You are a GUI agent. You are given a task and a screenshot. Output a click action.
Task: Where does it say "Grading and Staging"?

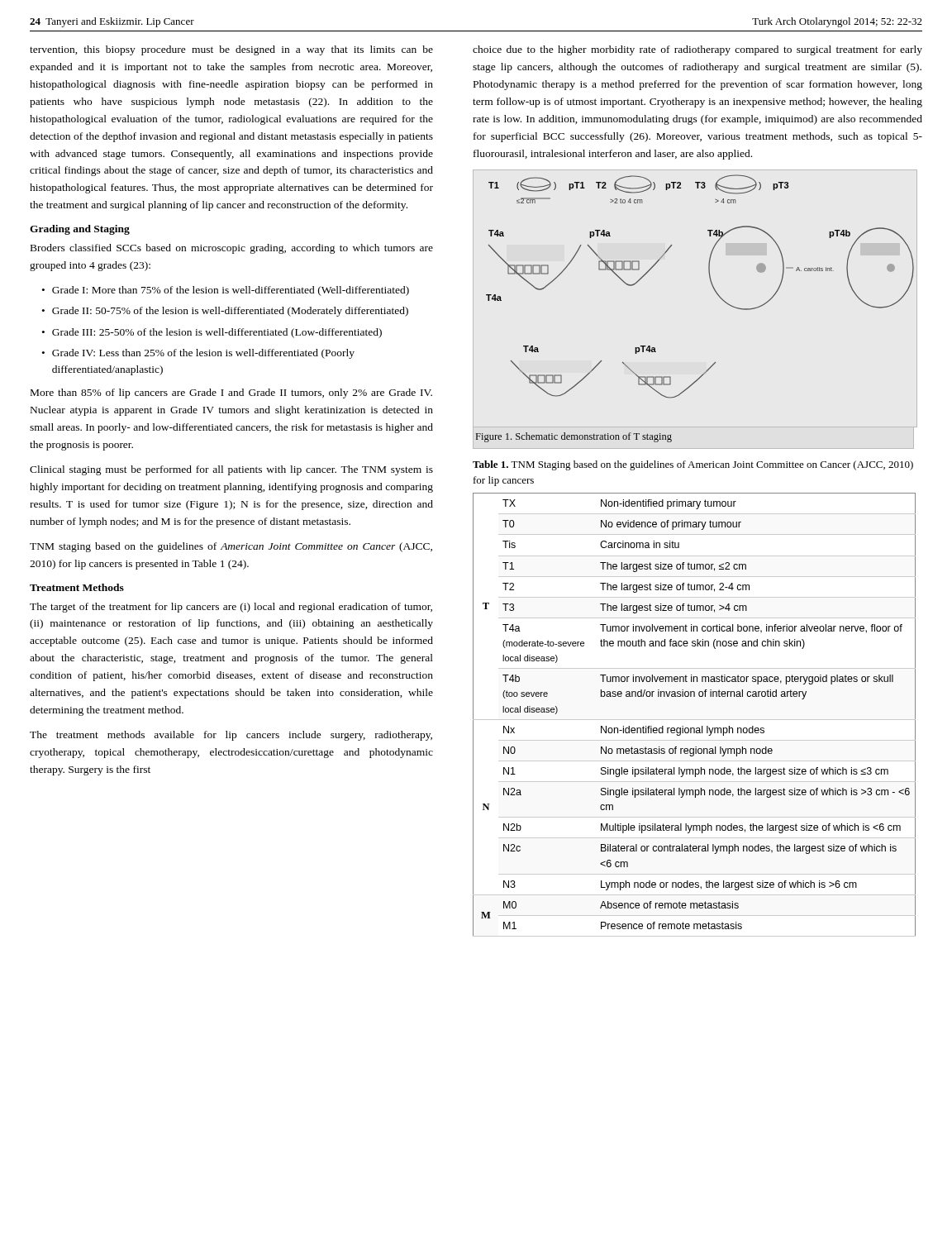coord(80,229)
